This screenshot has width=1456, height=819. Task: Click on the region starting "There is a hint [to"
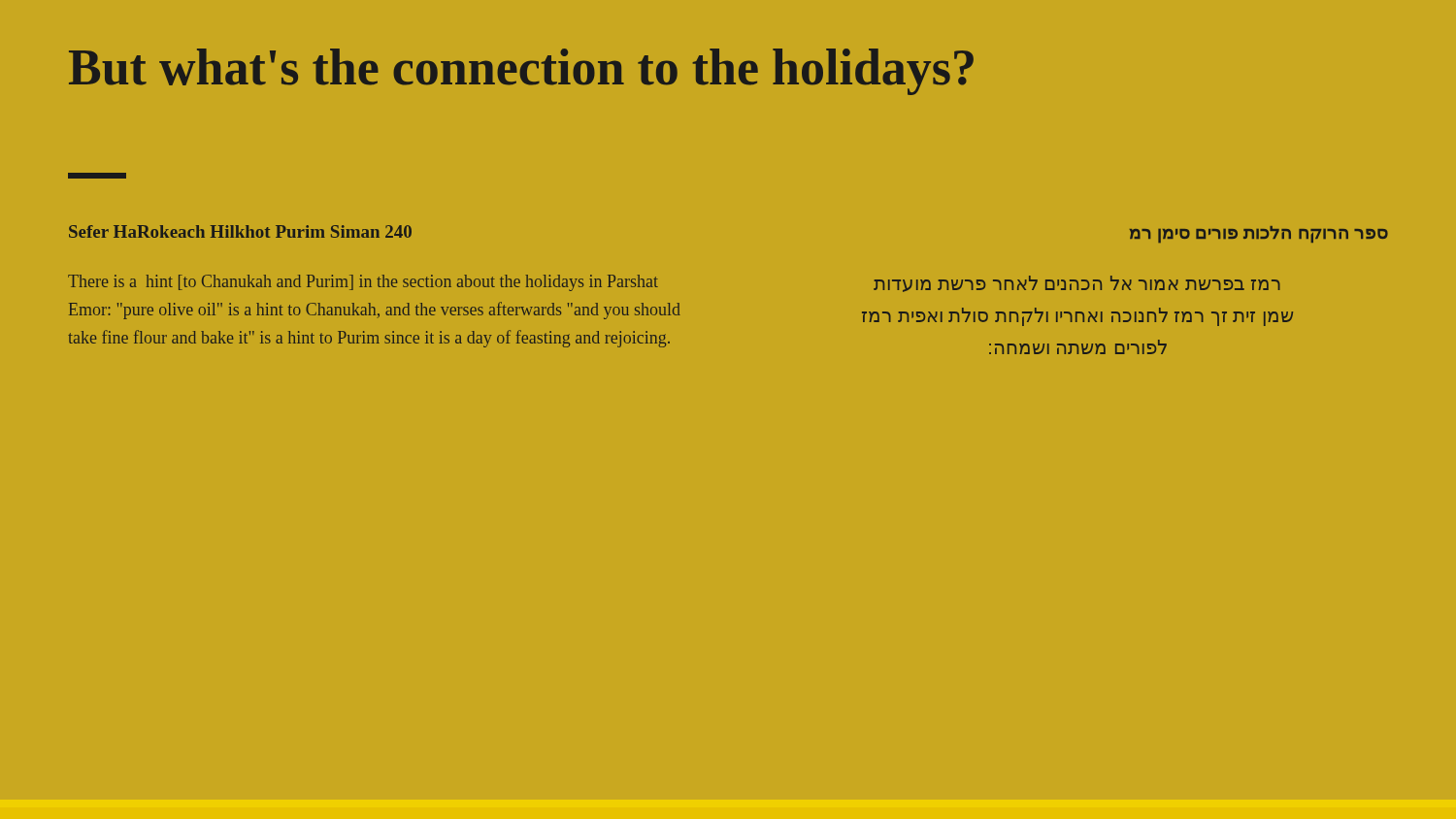click(x=379, y=310)
